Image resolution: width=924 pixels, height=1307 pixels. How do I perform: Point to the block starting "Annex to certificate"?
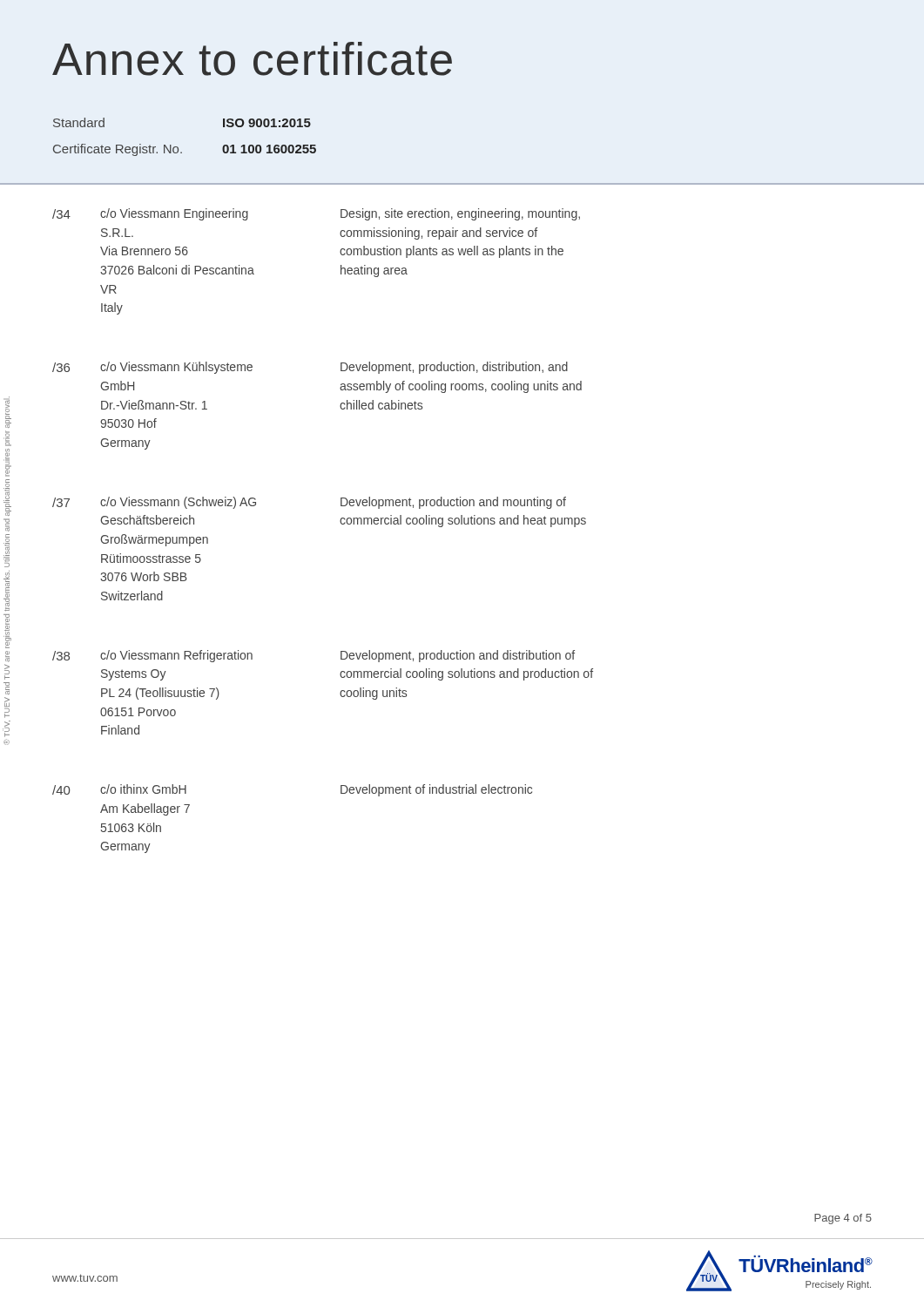(x=254, y=59)
